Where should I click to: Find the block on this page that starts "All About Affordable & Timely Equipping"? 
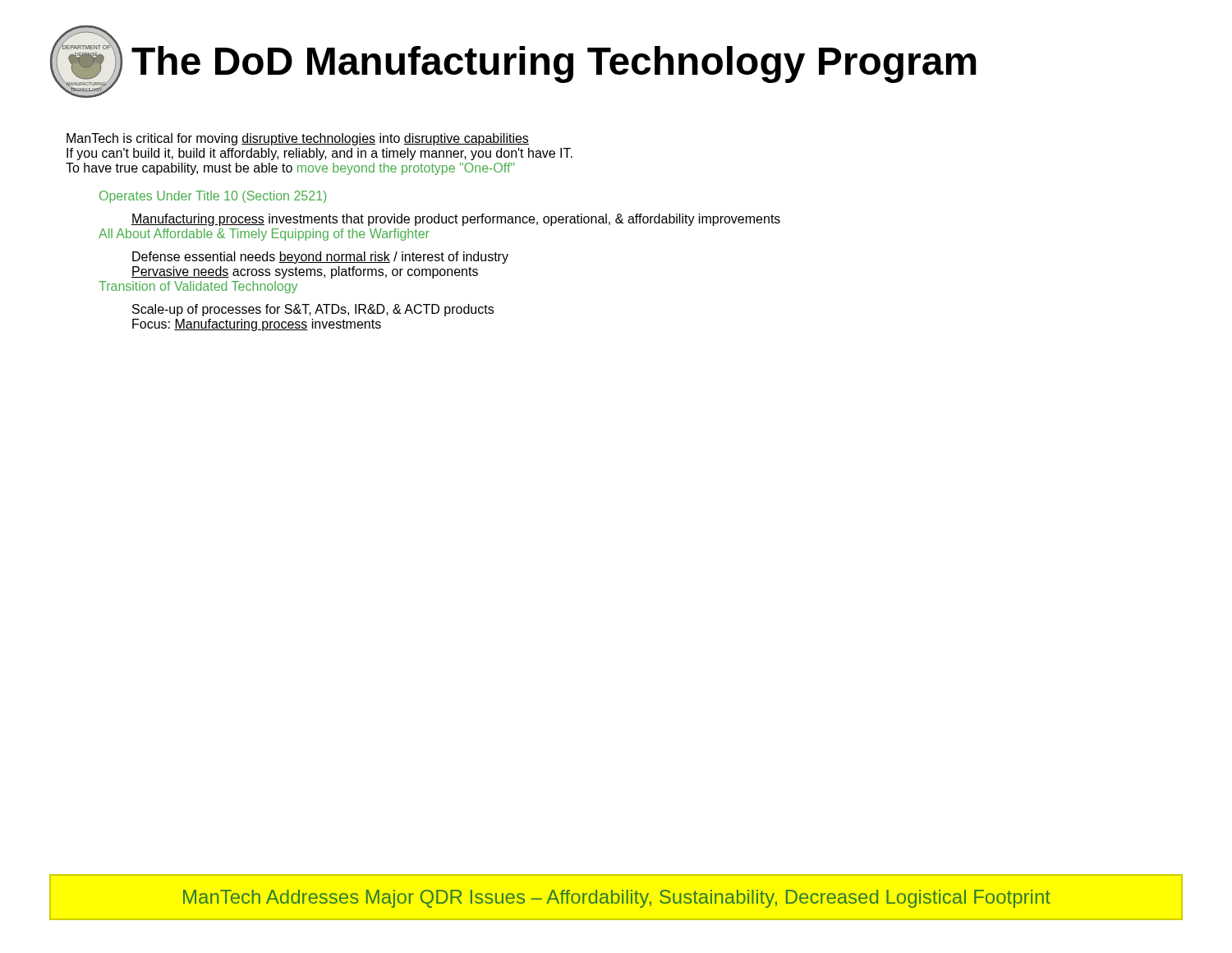(264, 235)
